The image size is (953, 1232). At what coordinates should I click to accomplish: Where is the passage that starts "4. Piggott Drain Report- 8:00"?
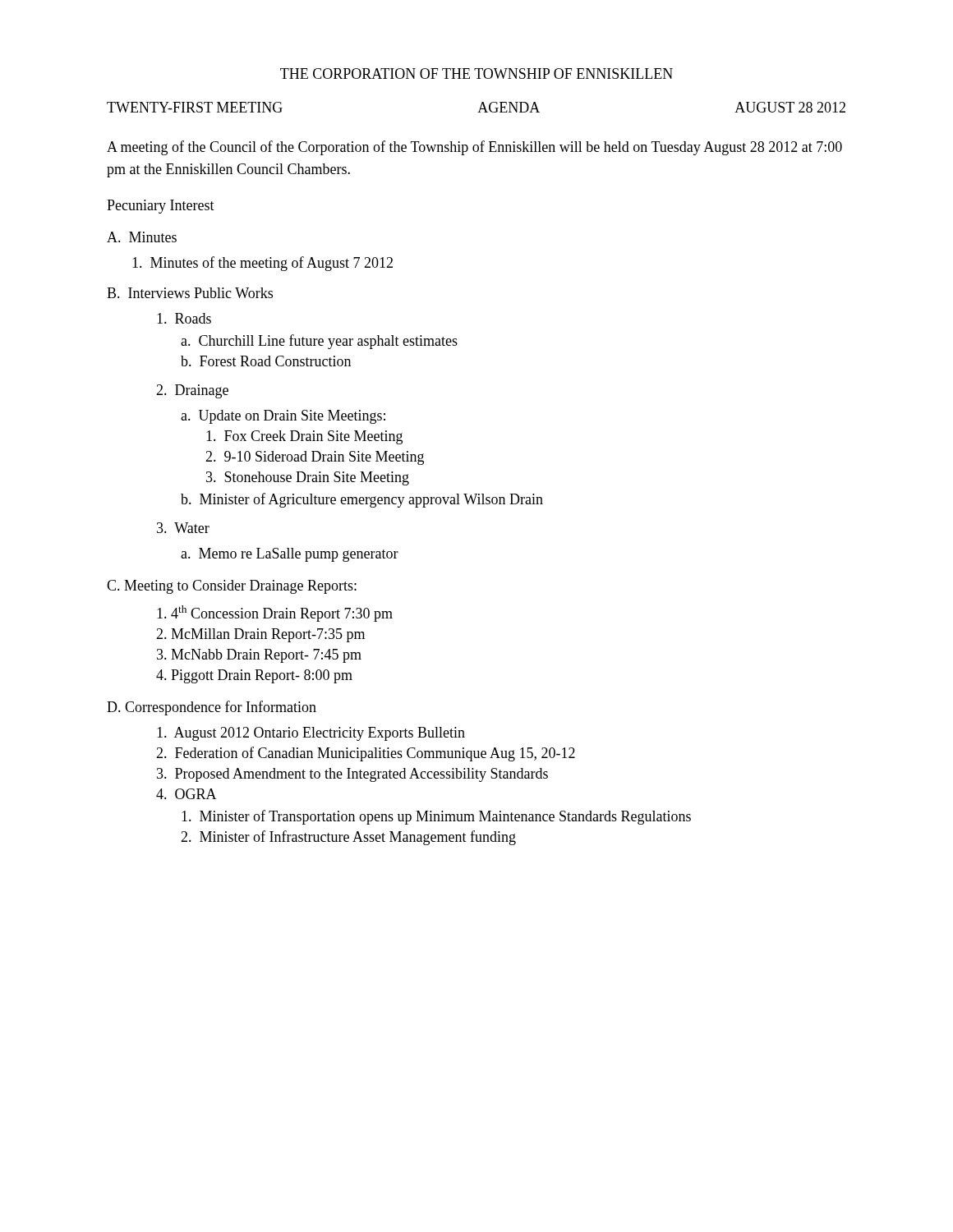[254, 675]
